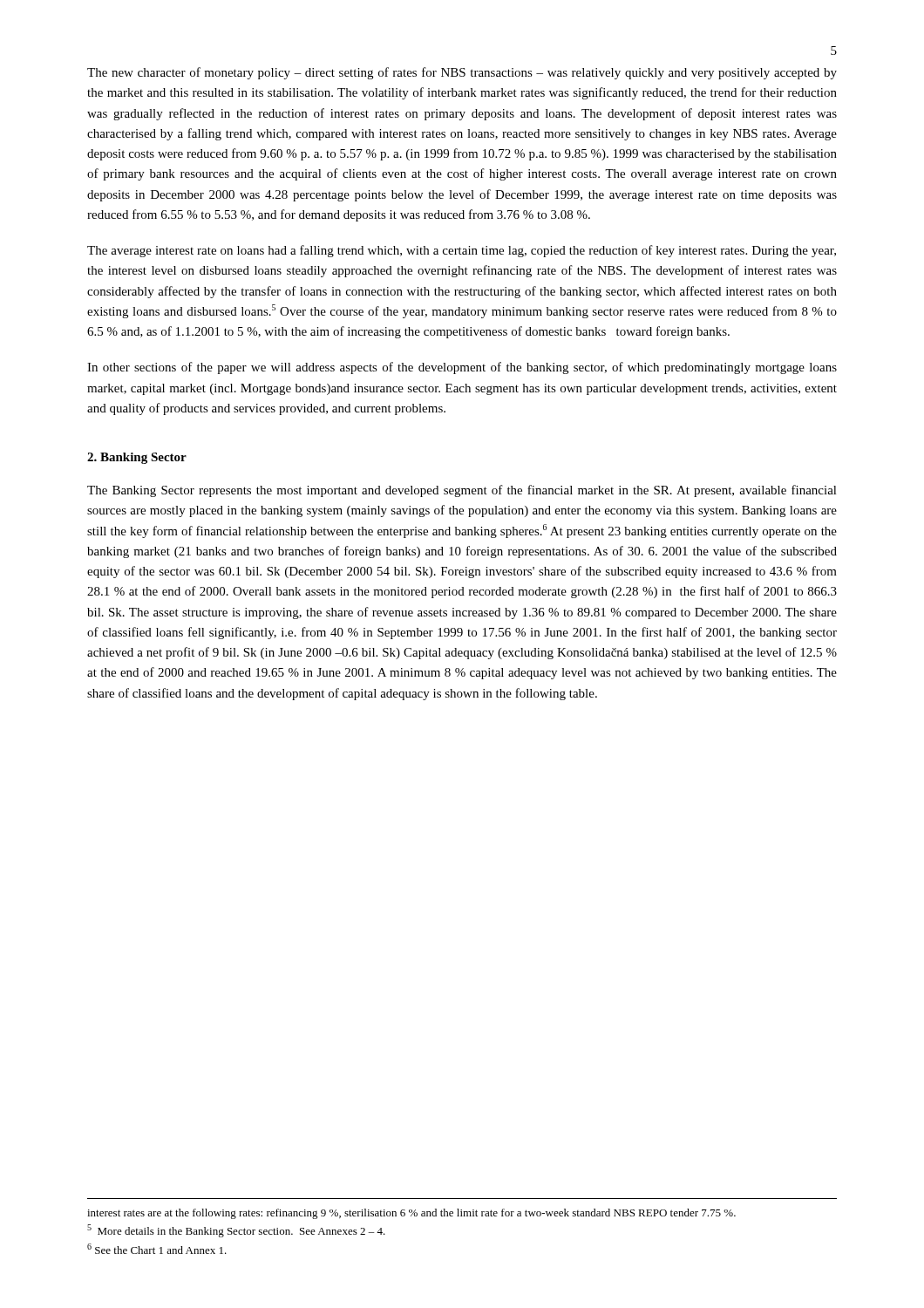
Task: Click on the text block containing "The new character of monetary policy –"
Action: tap(462, 143)
